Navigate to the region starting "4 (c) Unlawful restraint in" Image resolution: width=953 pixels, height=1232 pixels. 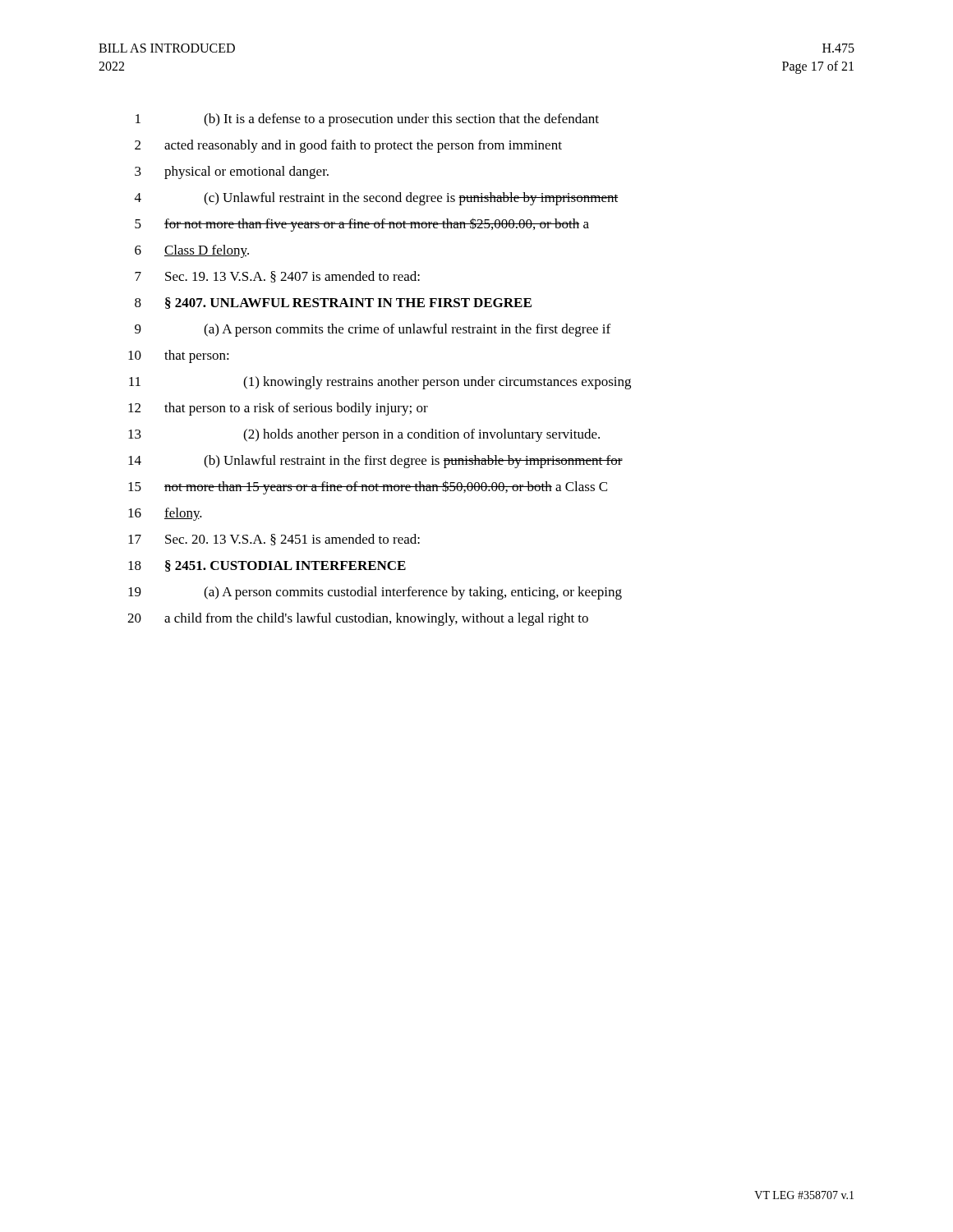476,225
